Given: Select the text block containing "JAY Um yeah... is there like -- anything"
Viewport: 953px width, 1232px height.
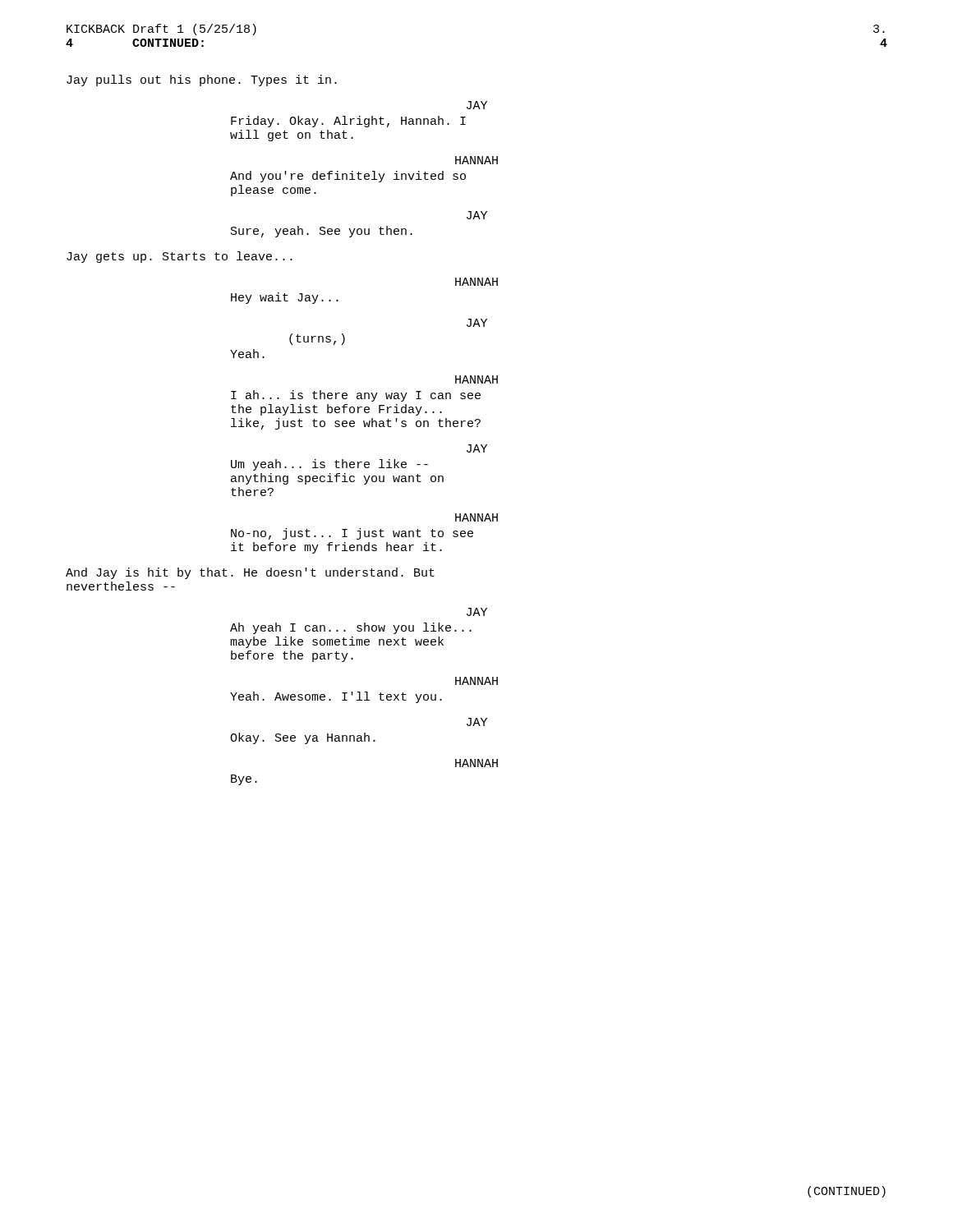Looking at the screenshot, I should pos(477,448).
